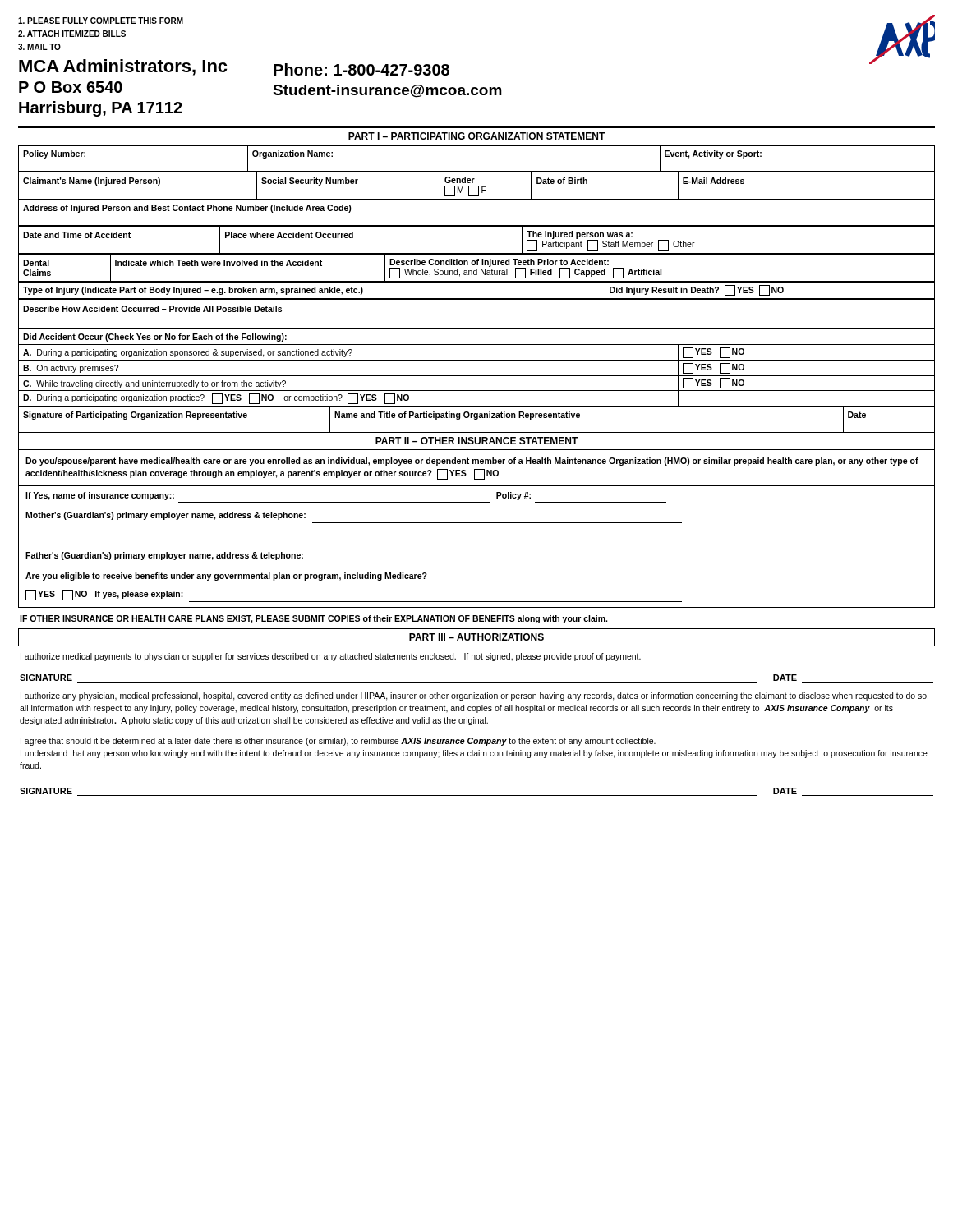The height and width of the screenshot is (1232, 953).
Task: Find the title containing "MCA Administrators, Inc P O"
Action: click(x=123, y=87)
